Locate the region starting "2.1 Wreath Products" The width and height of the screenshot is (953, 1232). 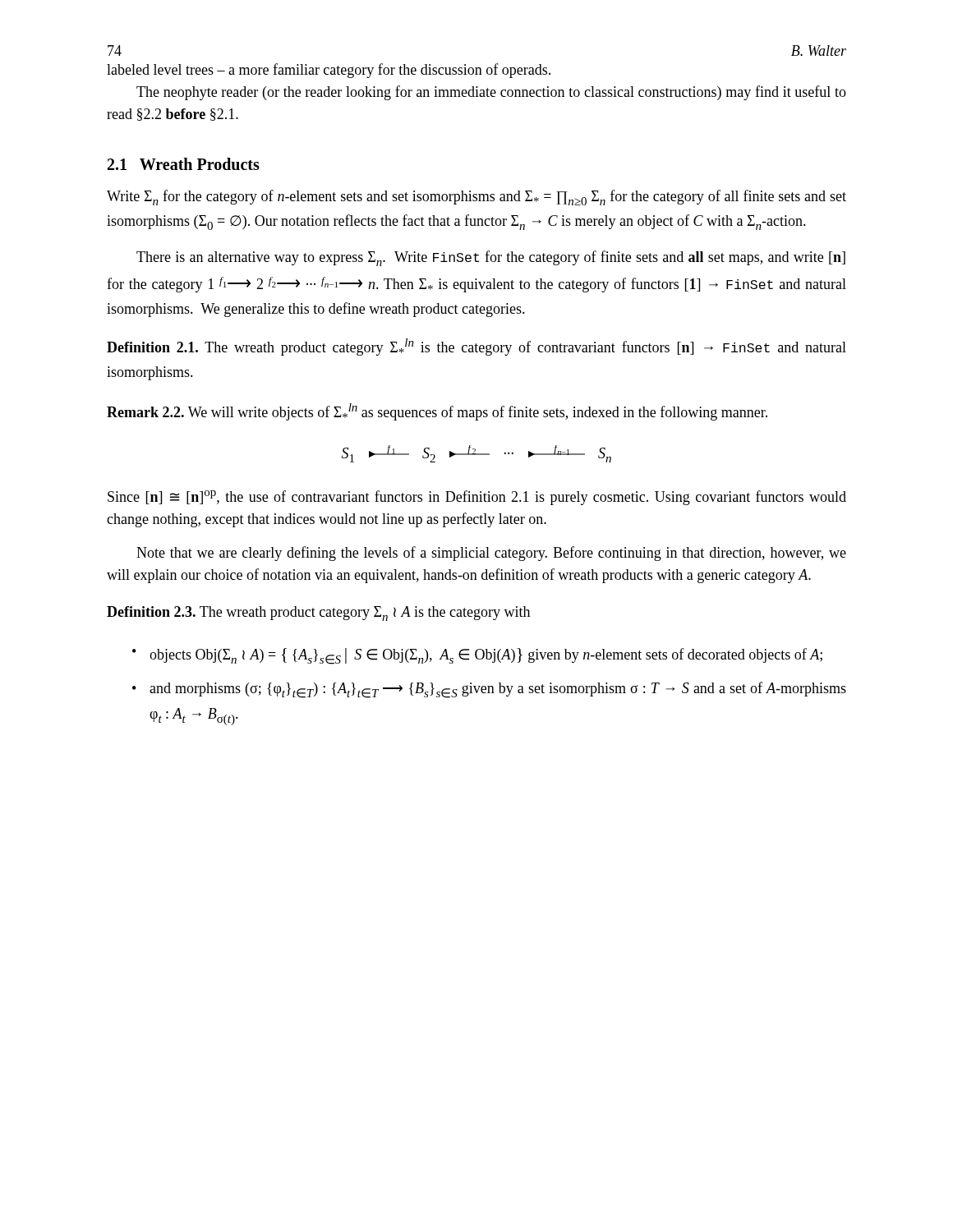point(183,164)
